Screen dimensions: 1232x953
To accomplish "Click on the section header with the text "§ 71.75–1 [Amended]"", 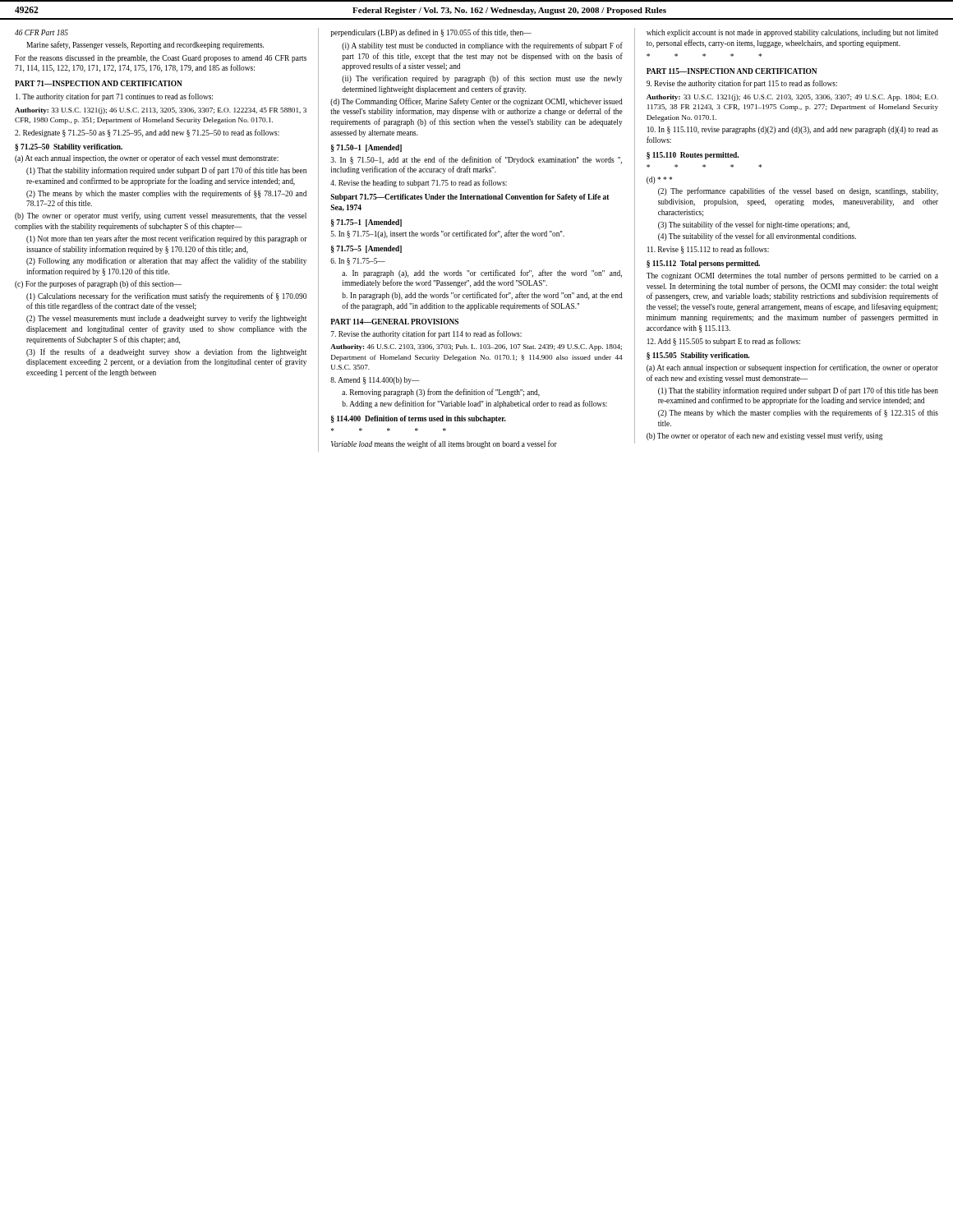I will [366, 222].
